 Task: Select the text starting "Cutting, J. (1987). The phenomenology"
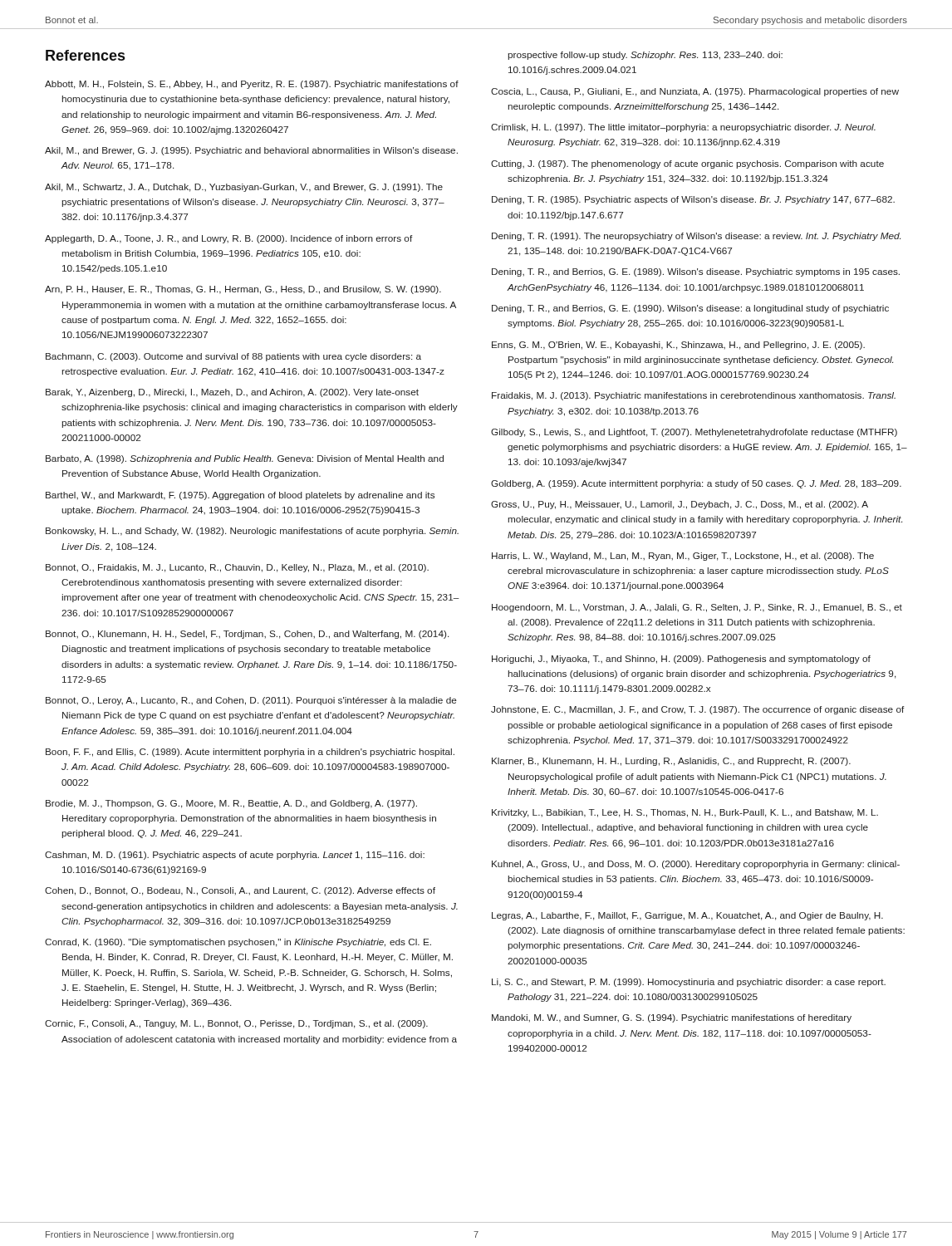688,171
